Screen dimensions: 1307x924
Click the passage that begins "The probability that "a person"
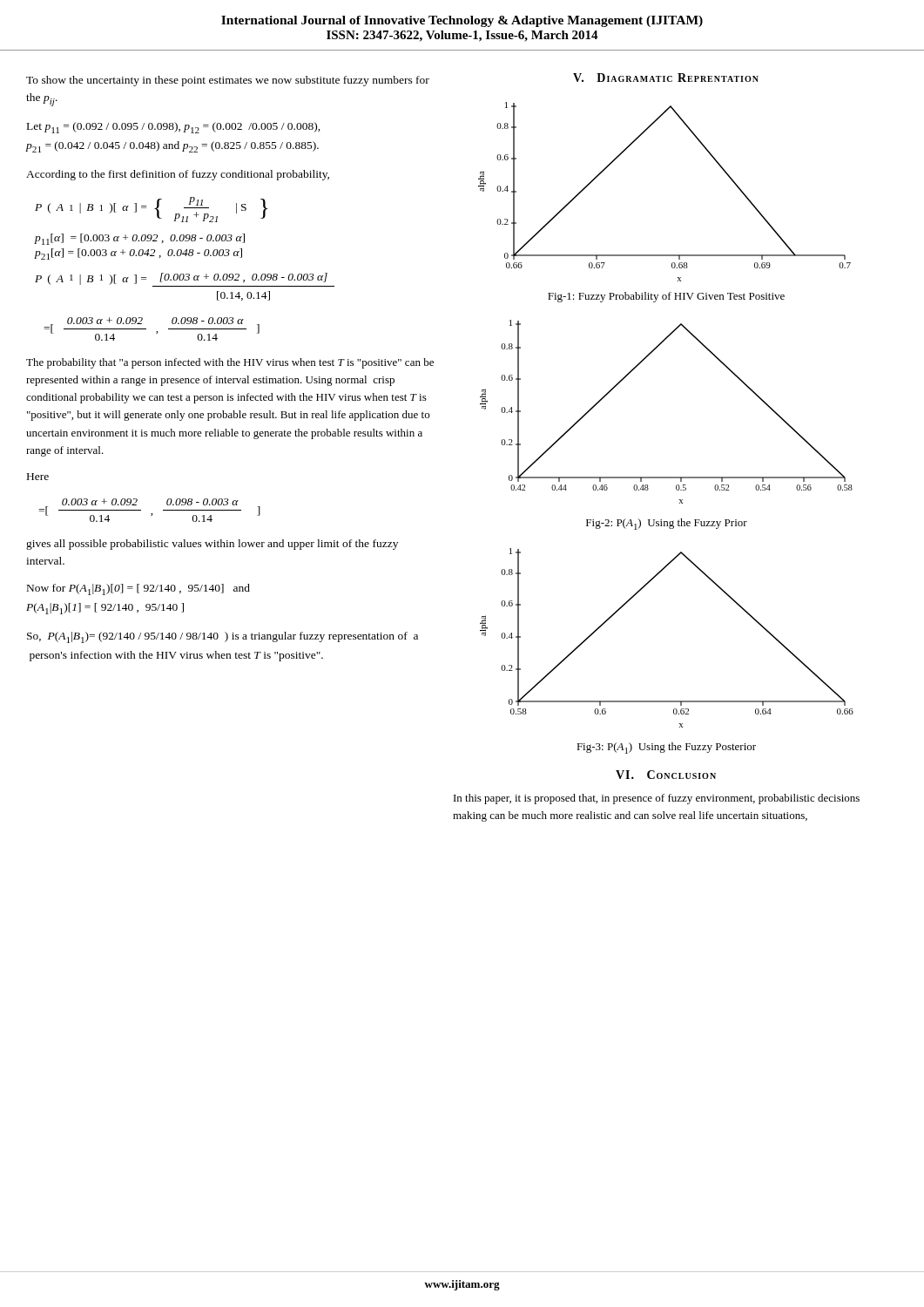pyautogui.click(x=230, y=406)
